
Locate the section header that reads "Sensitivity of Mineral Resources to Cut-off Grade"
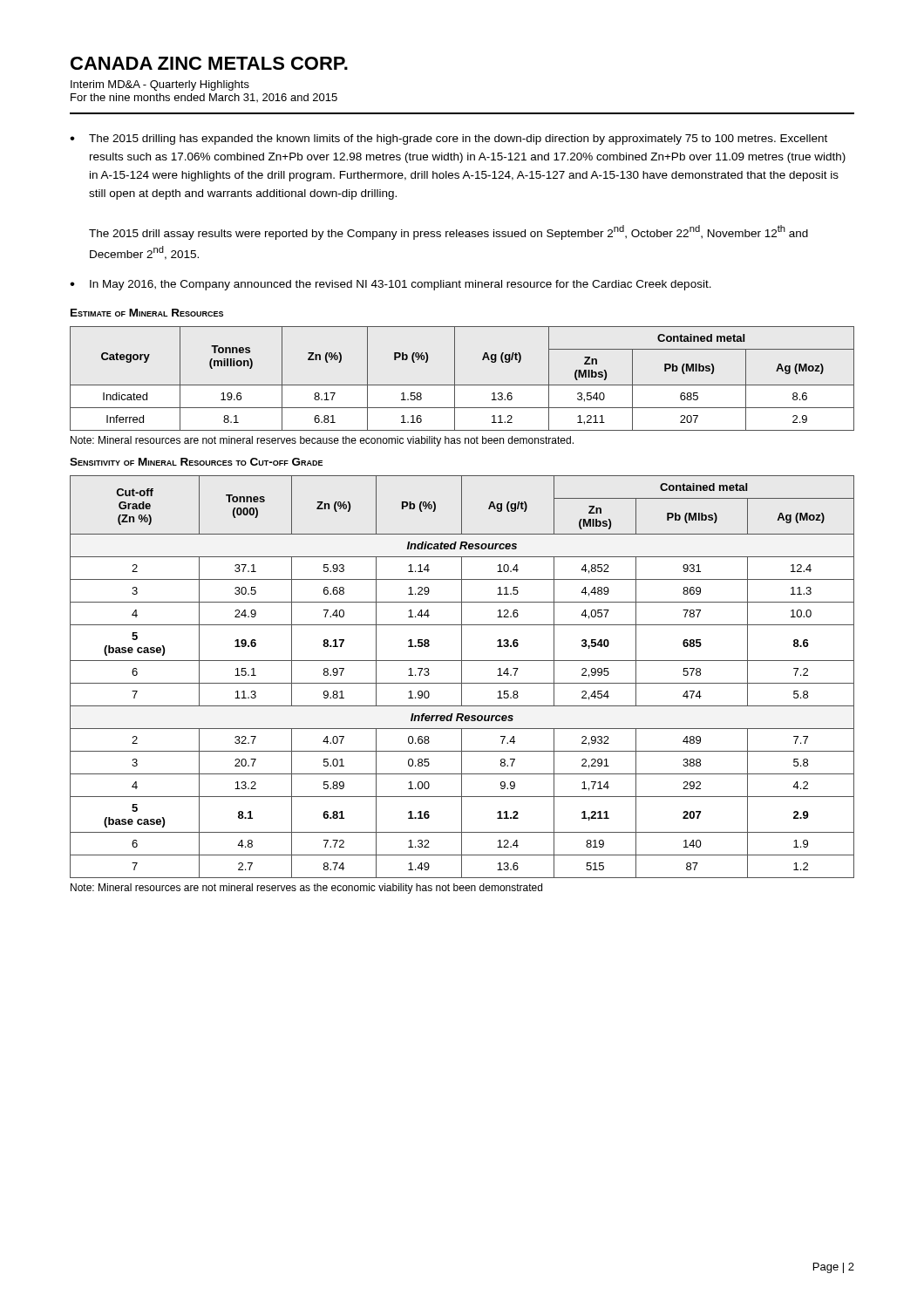pos(196,462)
